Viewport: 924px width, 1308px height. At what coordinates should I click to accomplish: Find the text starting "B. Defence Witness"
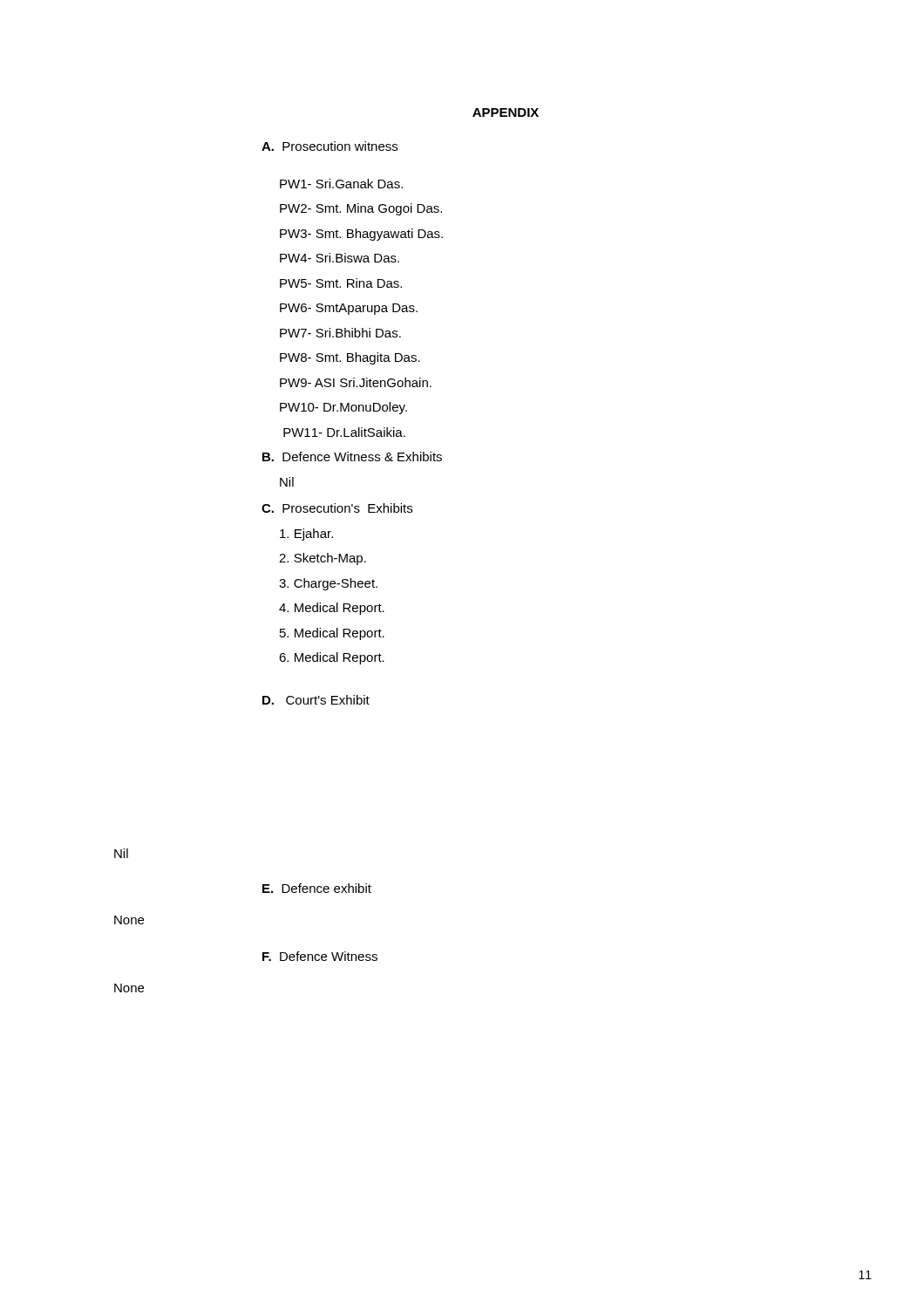[x=352, y=456]
